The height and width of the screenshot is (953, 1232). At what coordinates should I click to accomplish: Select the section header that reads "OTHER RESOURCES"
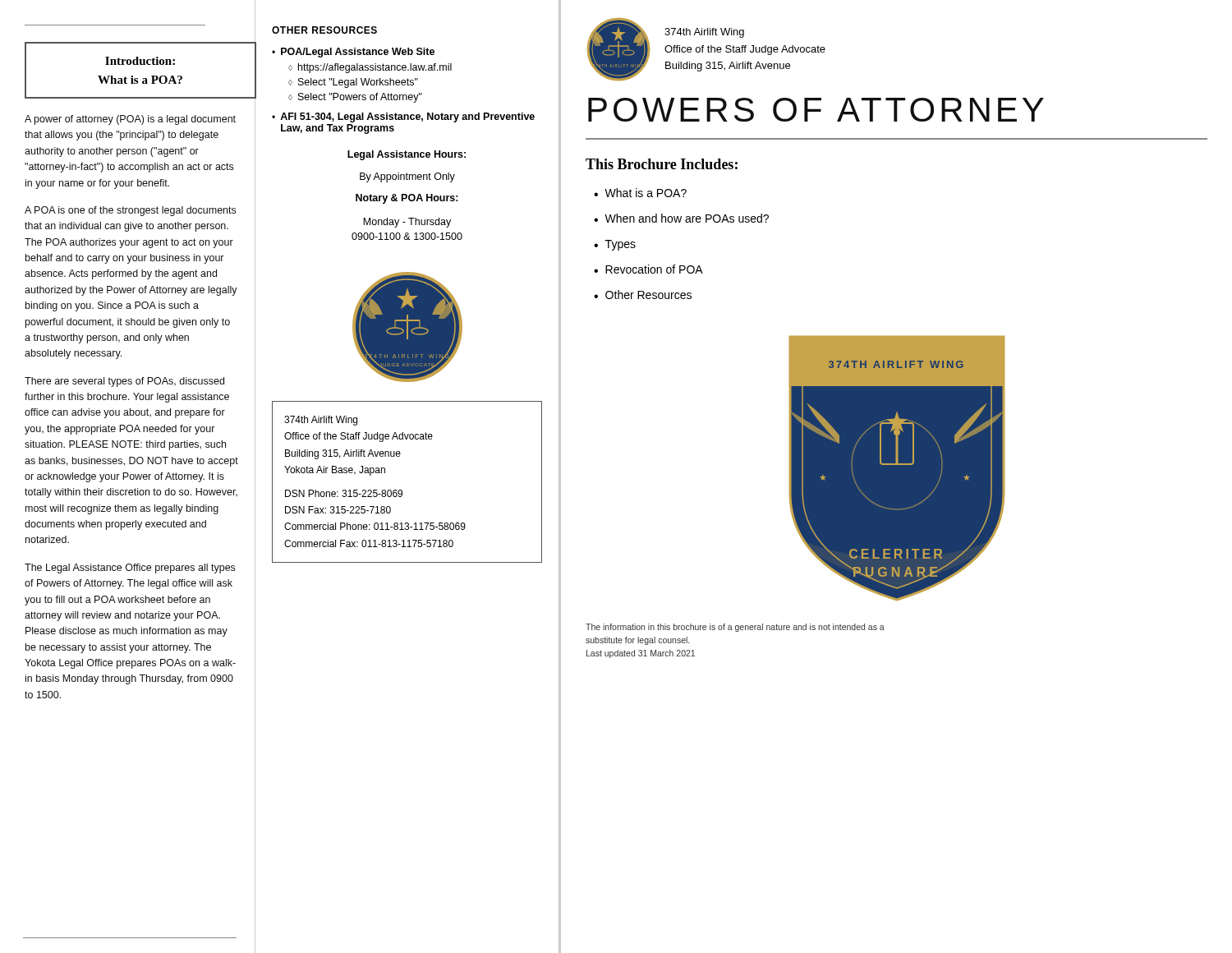coord(324,30)
